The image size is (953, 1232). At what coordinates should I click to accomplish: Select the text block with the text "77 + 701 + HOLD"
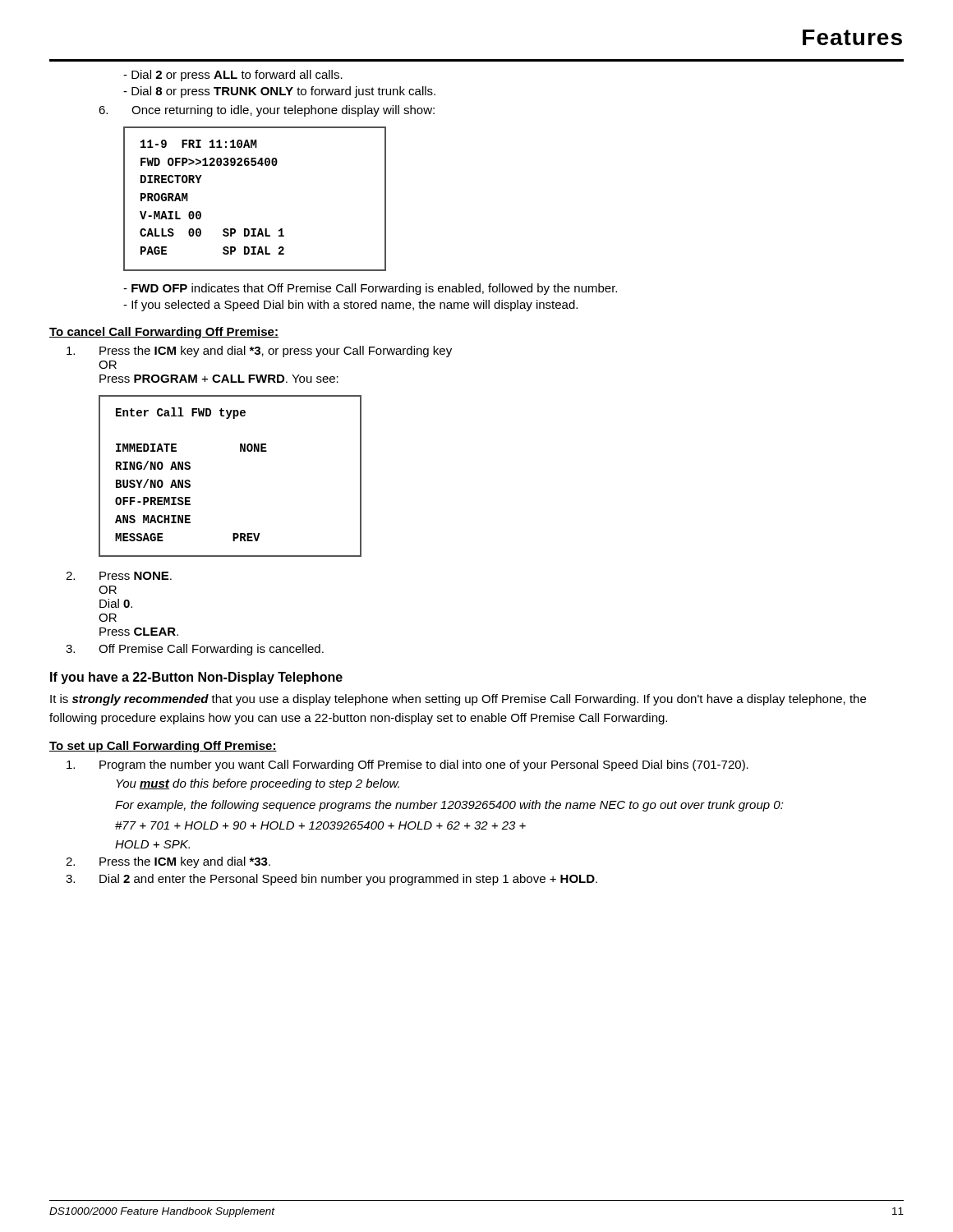321,825
